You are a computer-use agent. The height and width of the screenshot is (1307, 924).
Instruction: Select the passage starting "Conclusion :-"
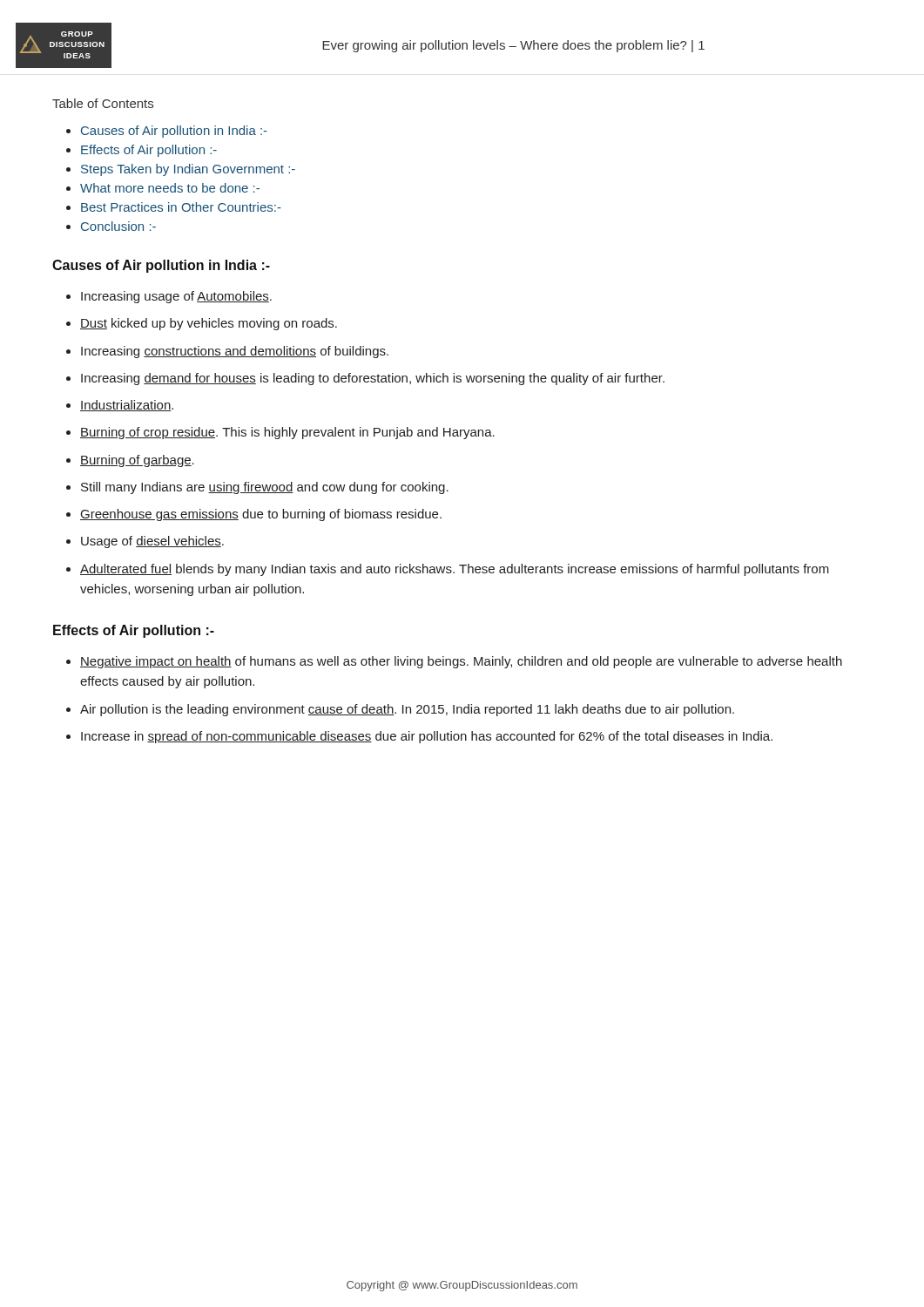tap(118, 226)
